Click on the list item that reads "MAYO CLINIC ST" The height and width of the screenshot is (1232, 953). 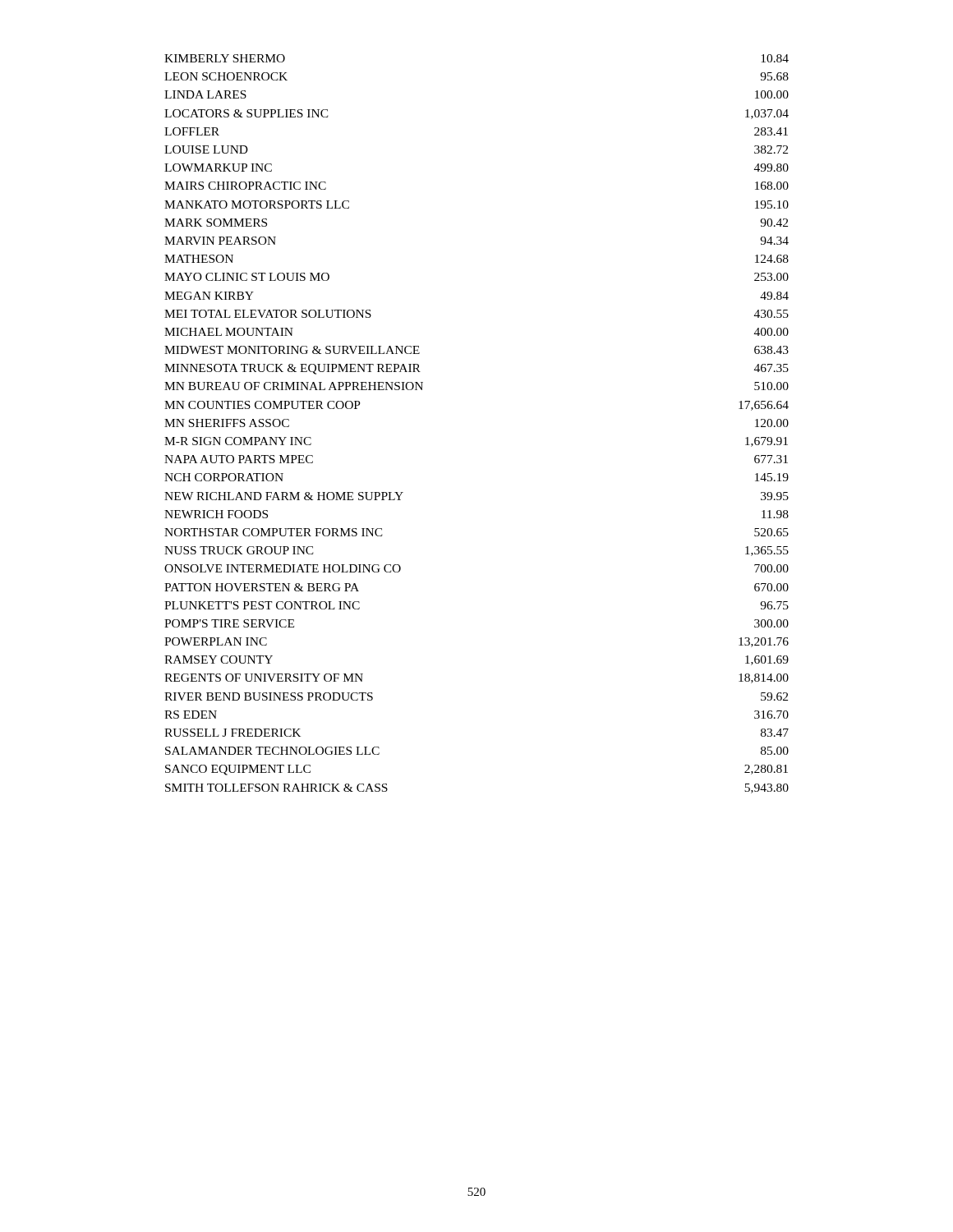click(241, 276)
